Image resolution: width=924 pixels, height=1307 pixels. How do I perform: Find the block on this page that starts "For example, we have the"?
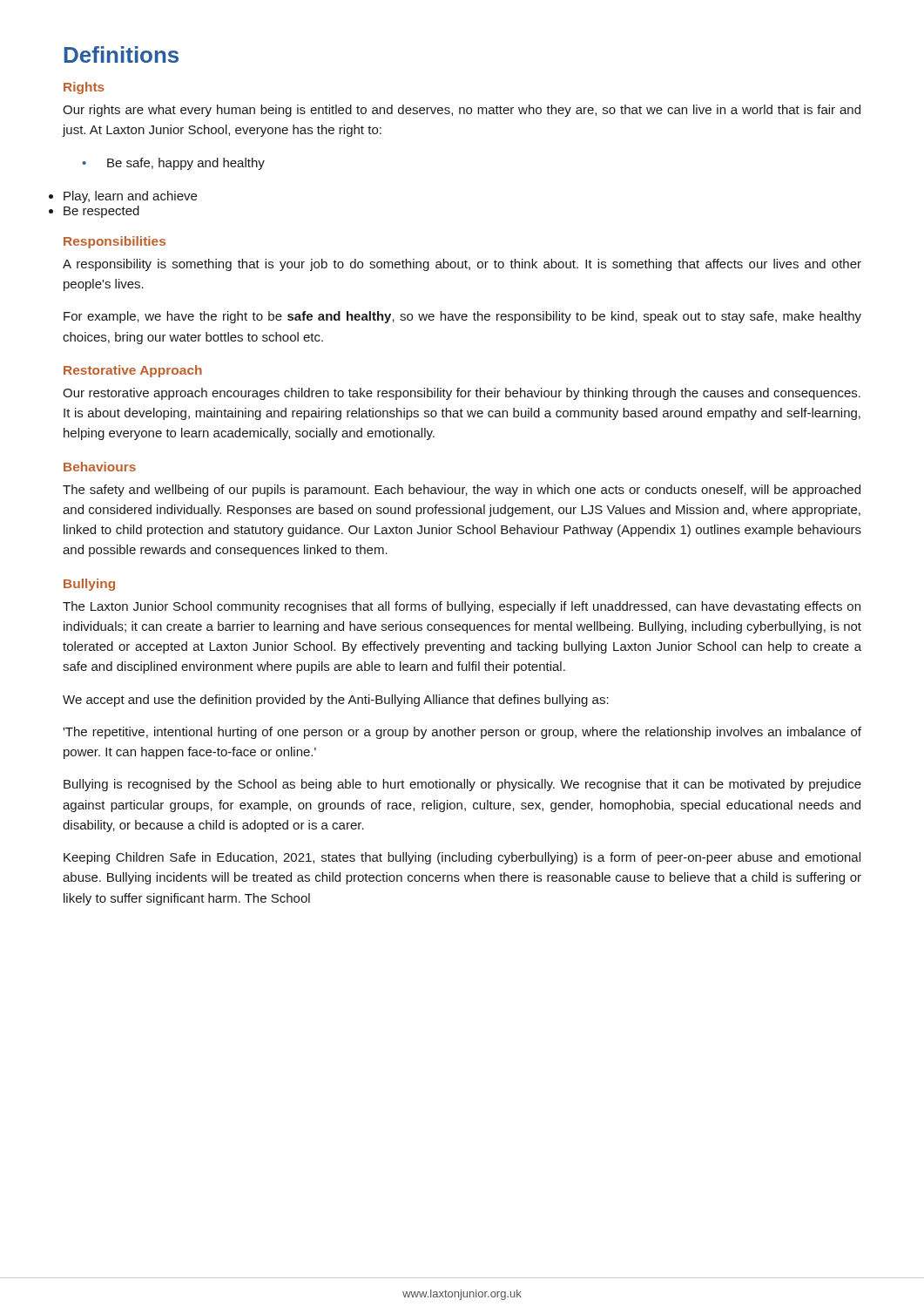[462, 326]
